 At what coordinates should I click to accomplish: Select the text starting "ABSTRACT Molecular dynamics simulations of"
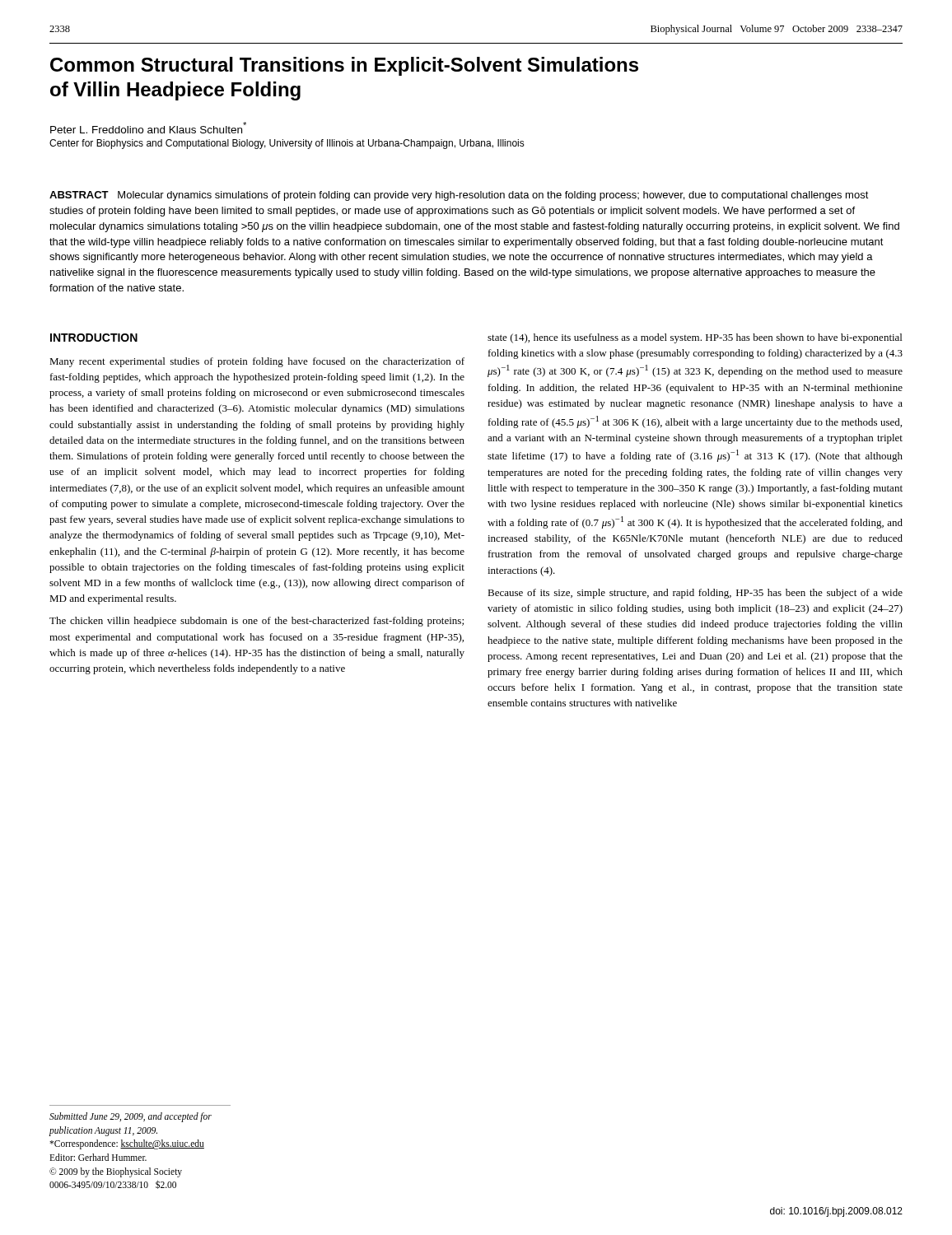coord(475,241)
